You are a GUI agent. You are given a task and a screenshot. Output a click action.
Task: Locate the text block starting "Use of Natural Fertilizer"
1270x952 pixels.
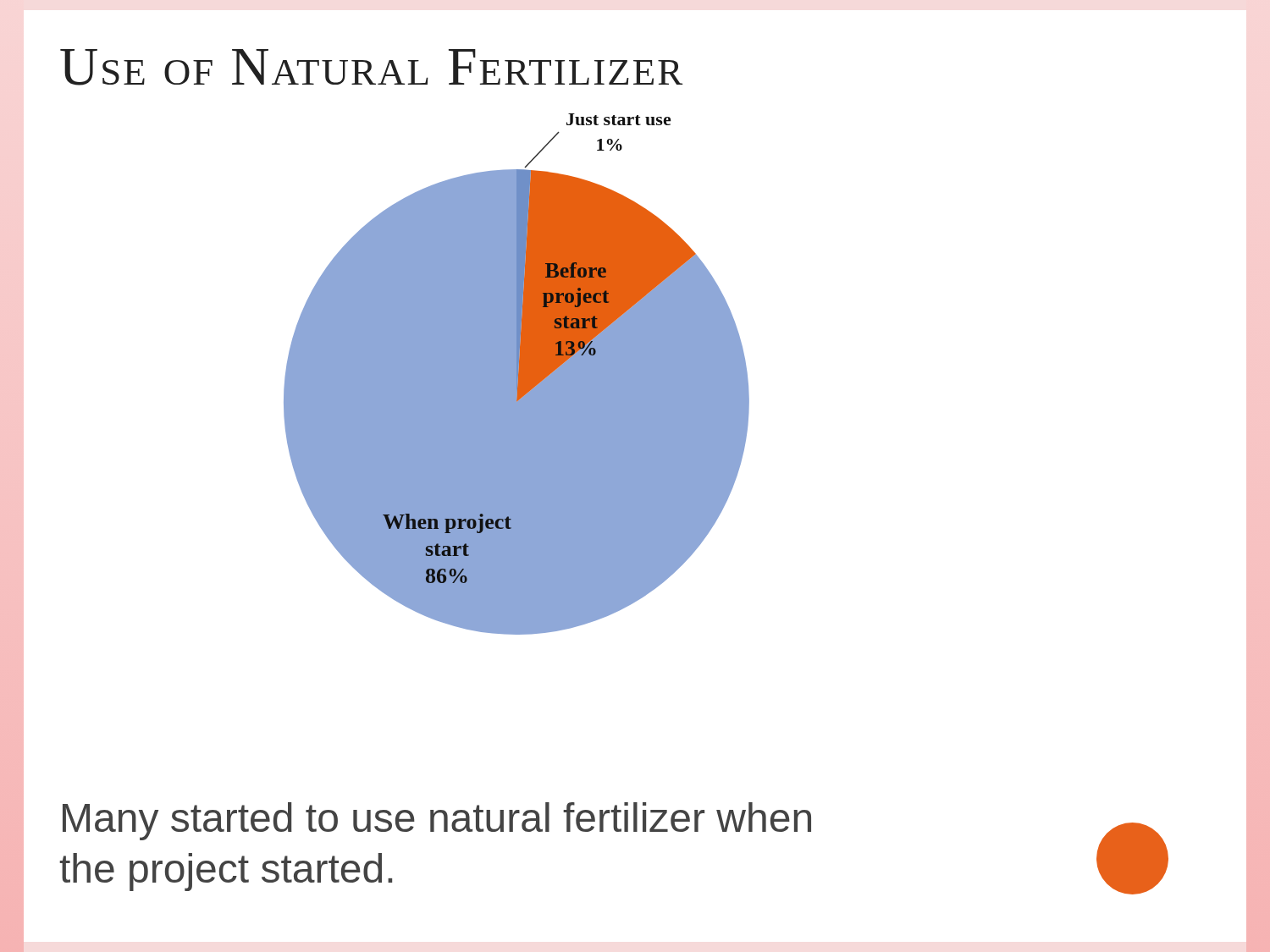(x=372, y=66)
